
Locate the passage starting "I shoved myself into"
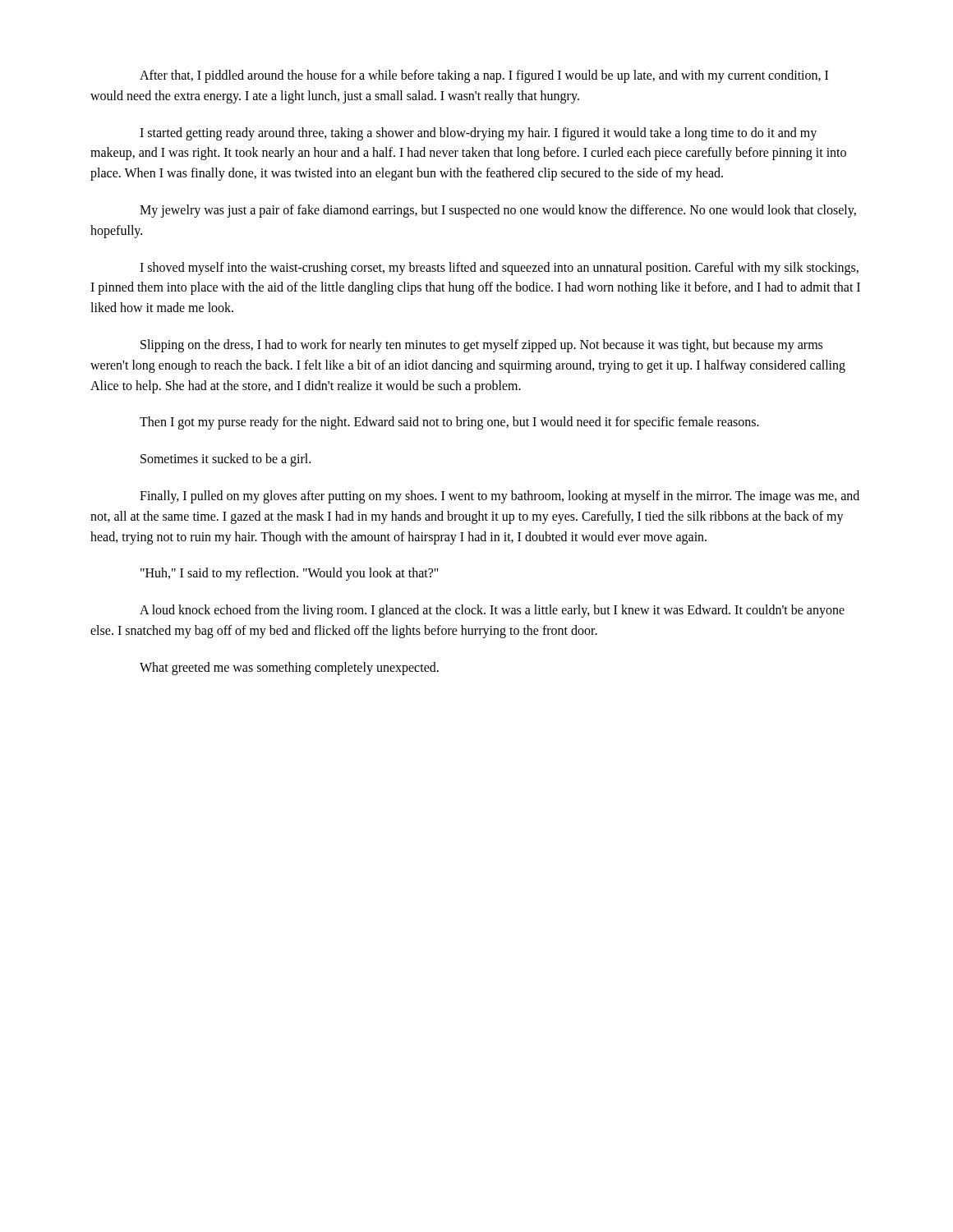coord(476,288)
